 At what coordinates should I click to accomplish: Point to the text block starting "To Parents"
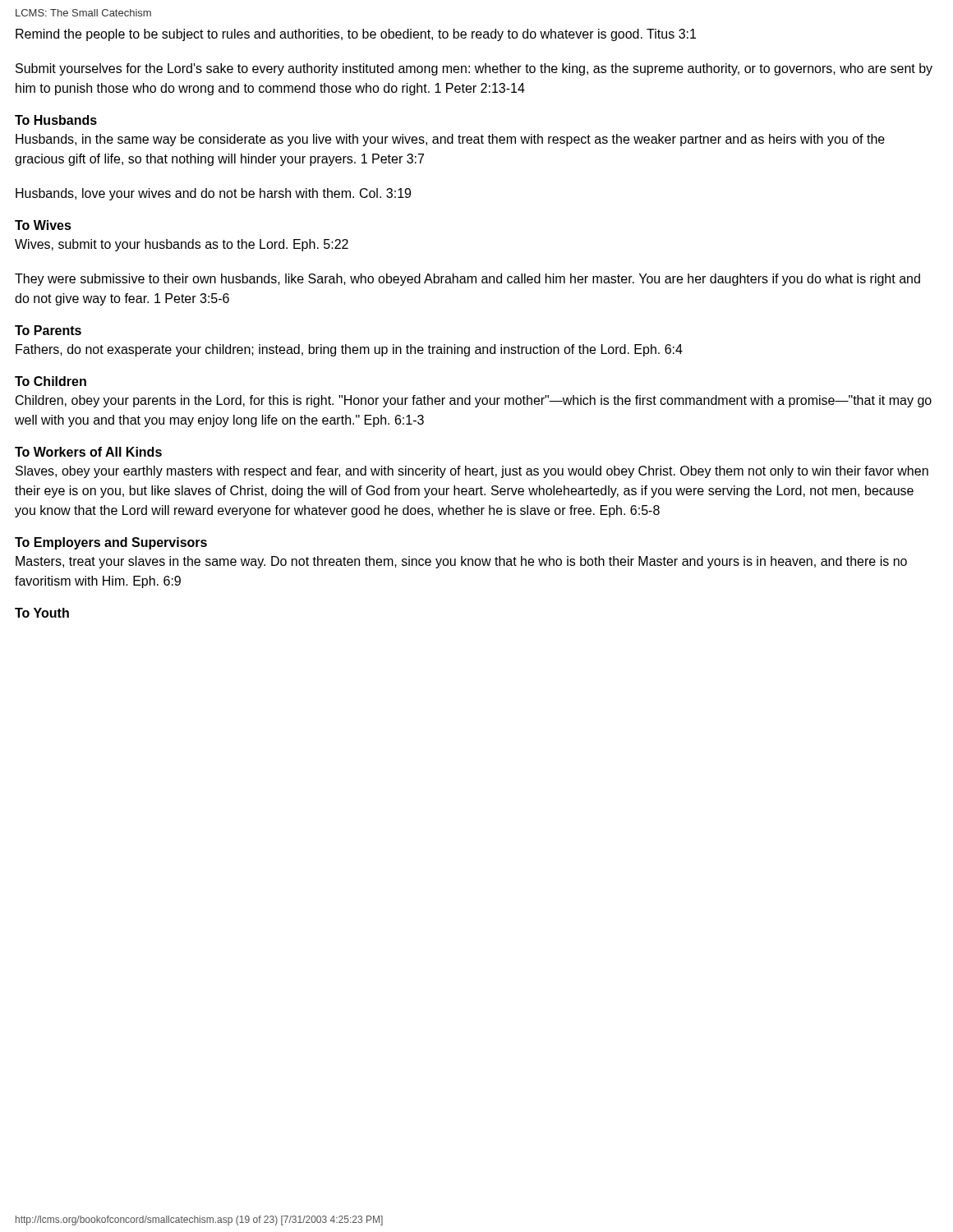point(48,331)
